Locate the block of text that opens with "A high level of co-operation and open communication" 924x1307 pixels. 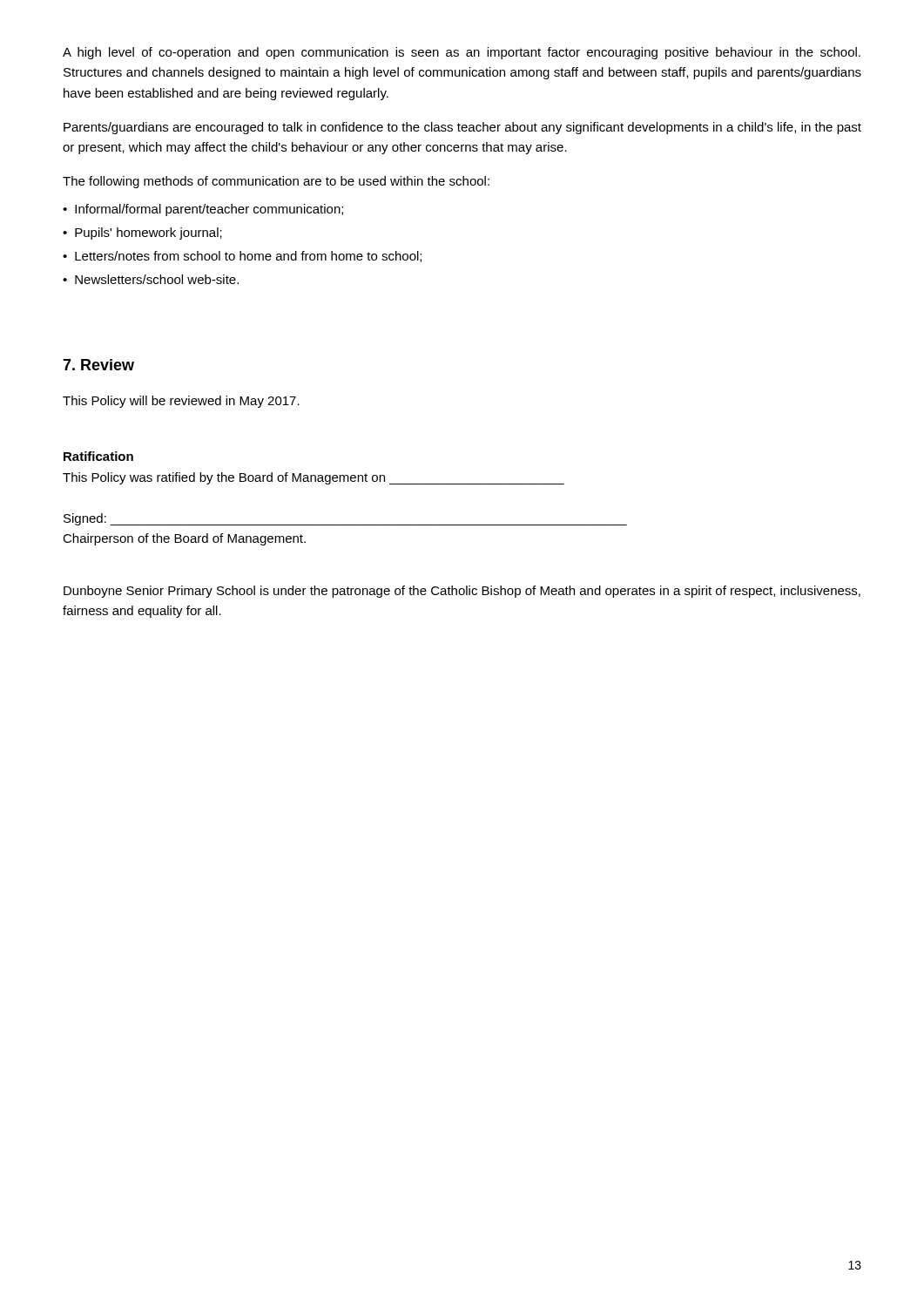point(462,72)
